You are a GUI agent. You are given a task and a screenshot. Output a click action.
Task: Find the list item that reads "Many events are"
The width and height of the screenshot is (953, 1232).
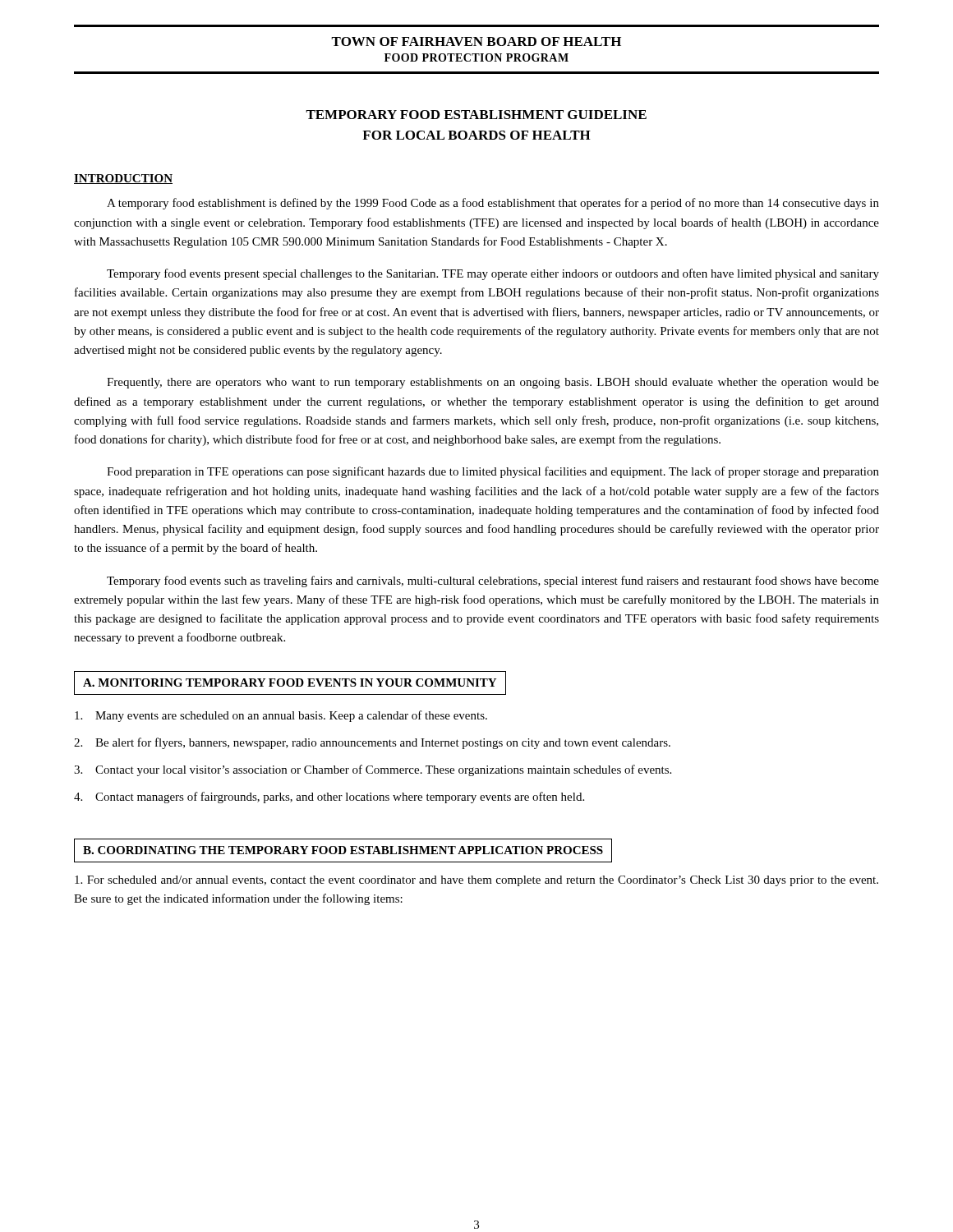tap(476, 715)
